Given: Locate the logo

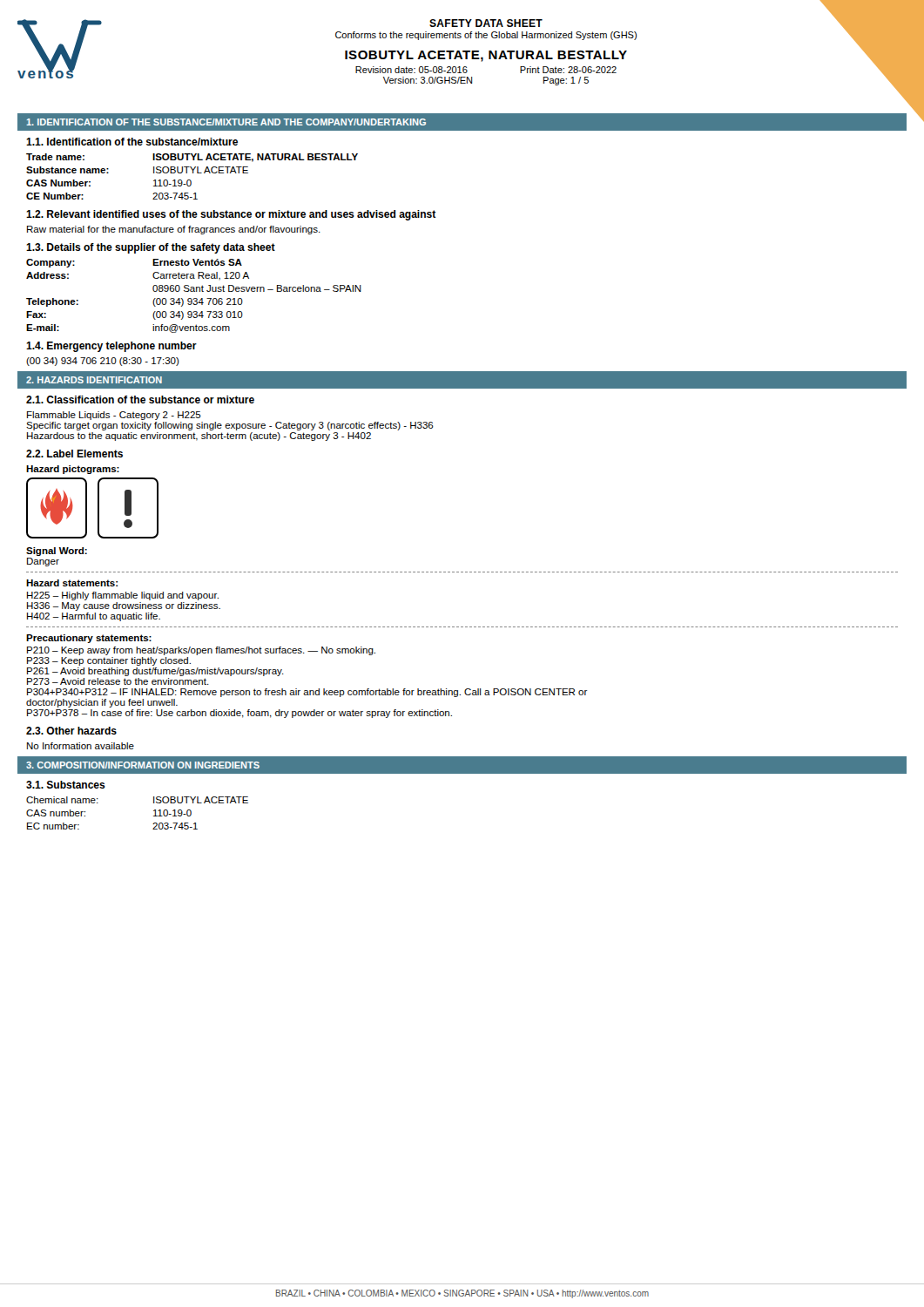Looking at the screenshot, I should click(x=89, y=50).
